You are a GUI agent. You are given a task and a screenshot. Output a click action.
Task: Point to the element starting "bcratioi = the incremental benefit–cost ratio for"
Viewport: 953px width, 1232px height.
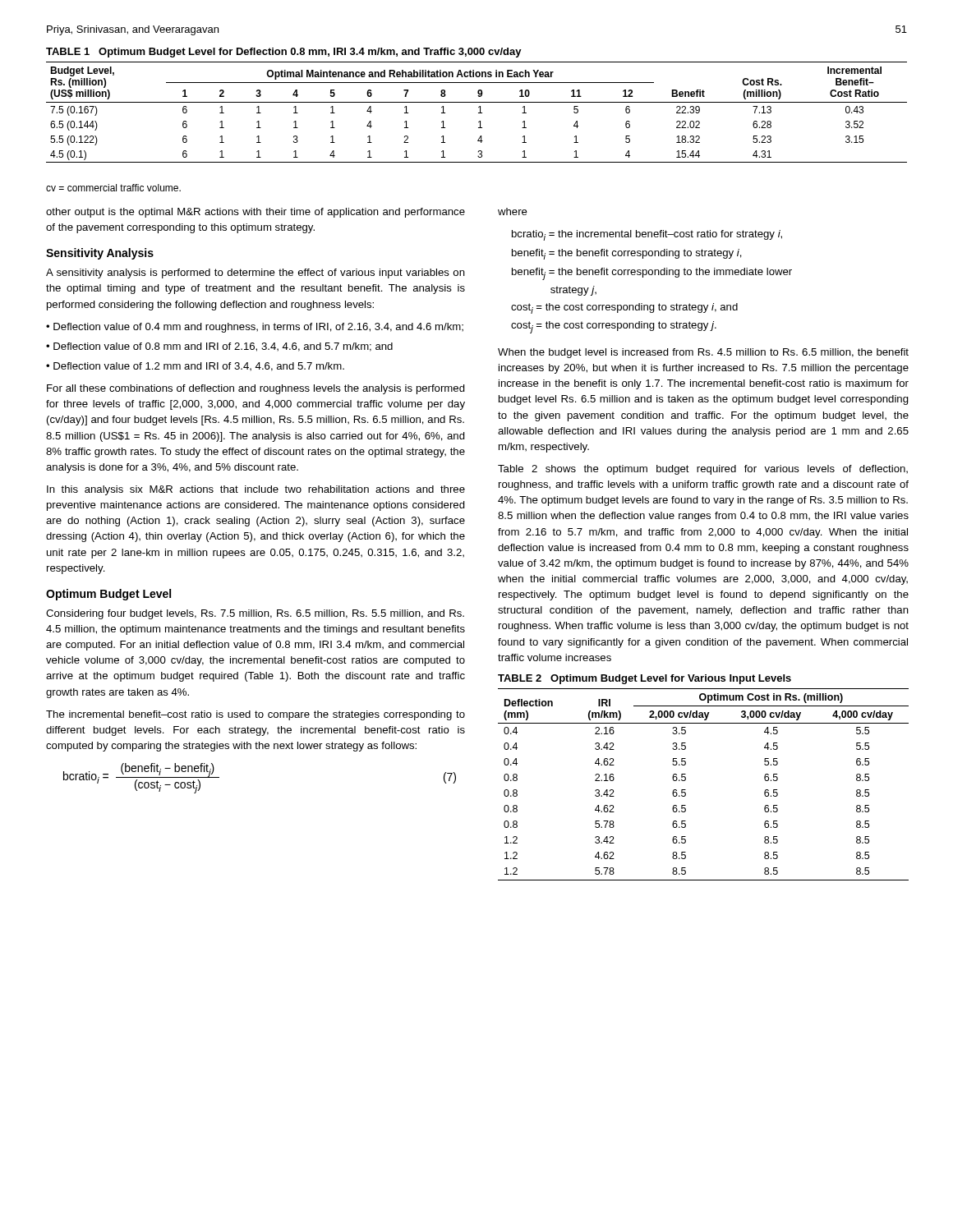coord(652,281)
